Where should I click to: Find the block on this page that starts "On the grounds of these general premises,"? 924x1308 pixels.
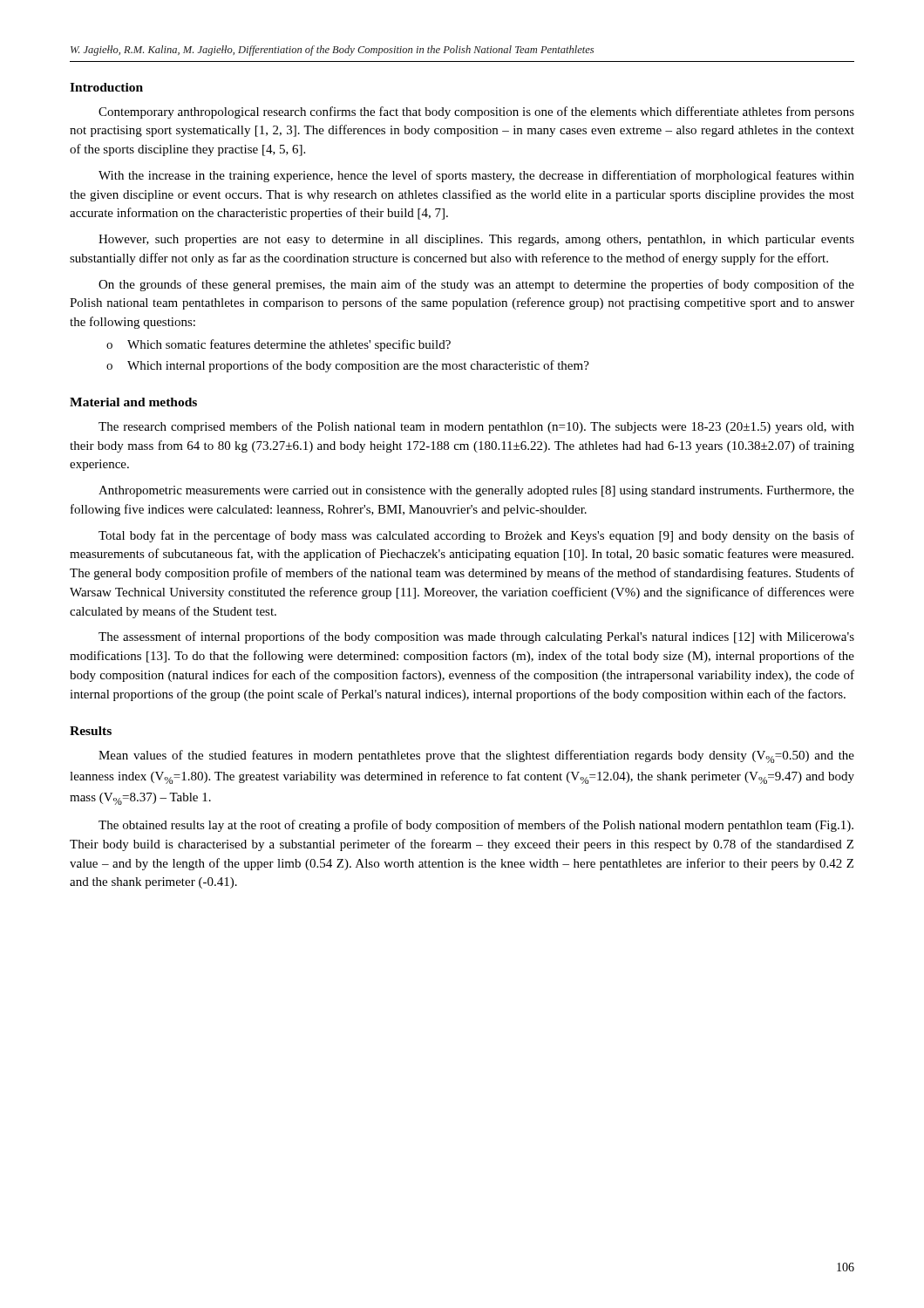click(462, 304)
